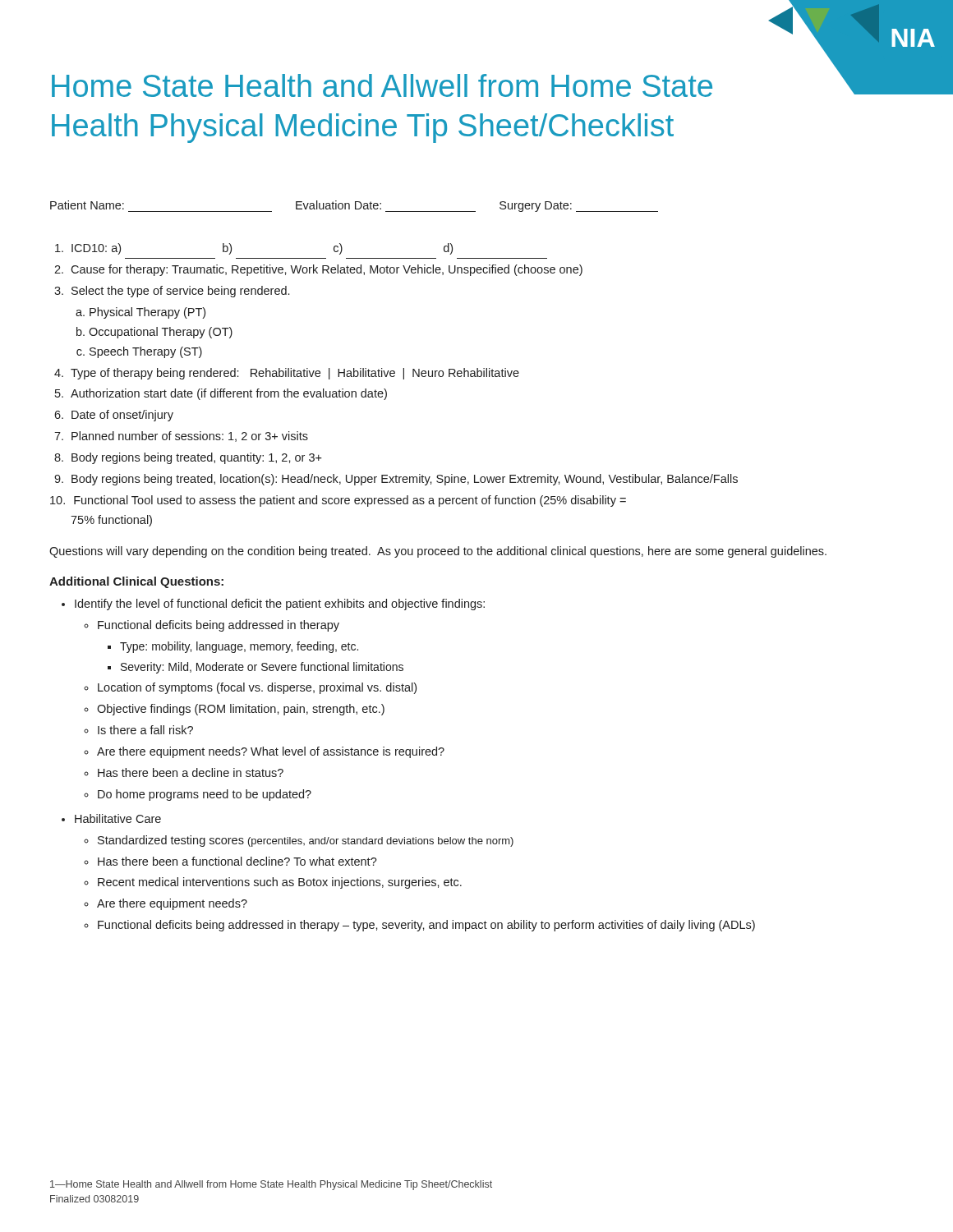
Task: Click the passage that begins "Has there been a functional decline?"
Action: pyautogui.click(x=237, y=861)
